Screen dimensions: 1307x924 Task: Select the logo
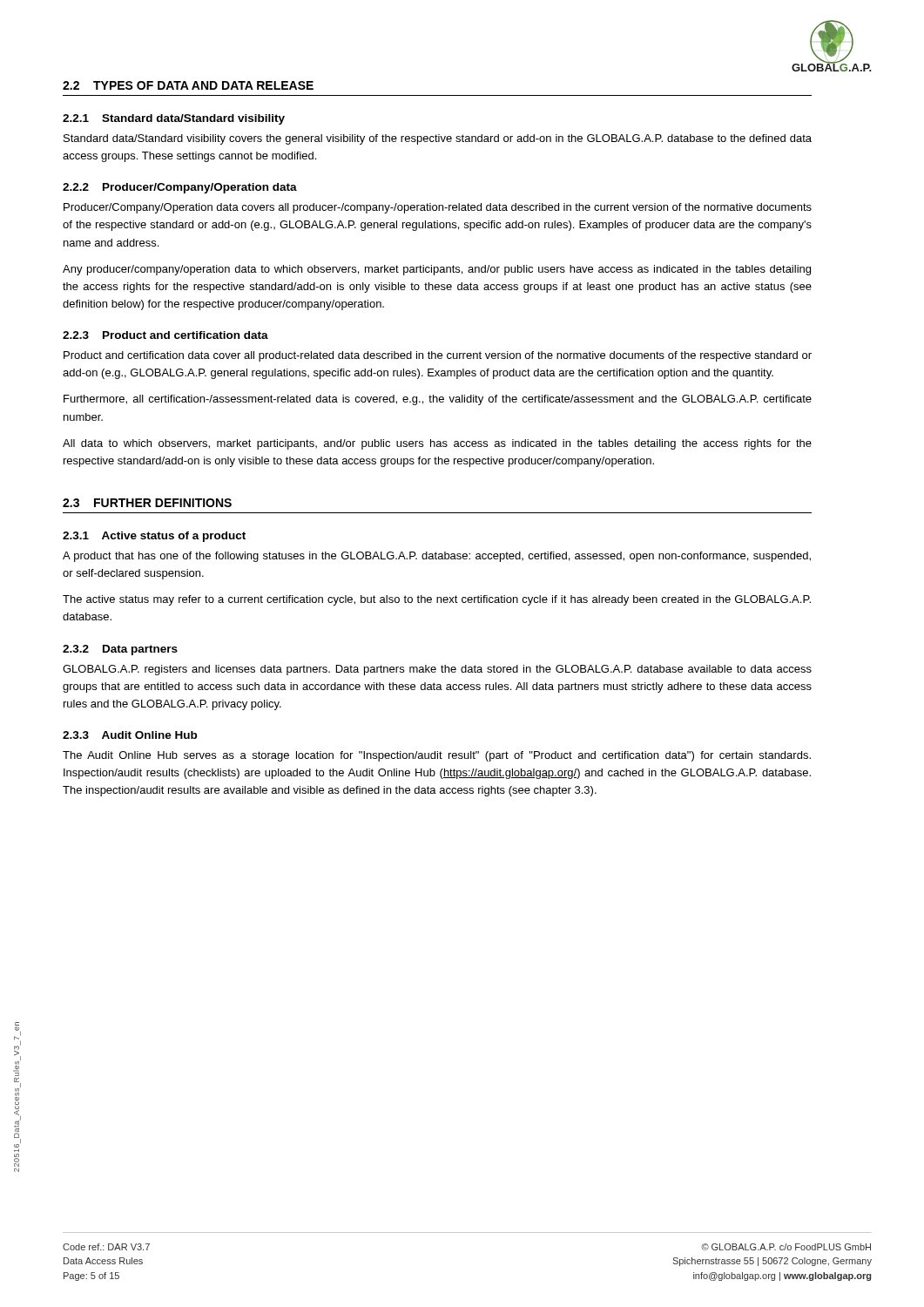(834, 51)
